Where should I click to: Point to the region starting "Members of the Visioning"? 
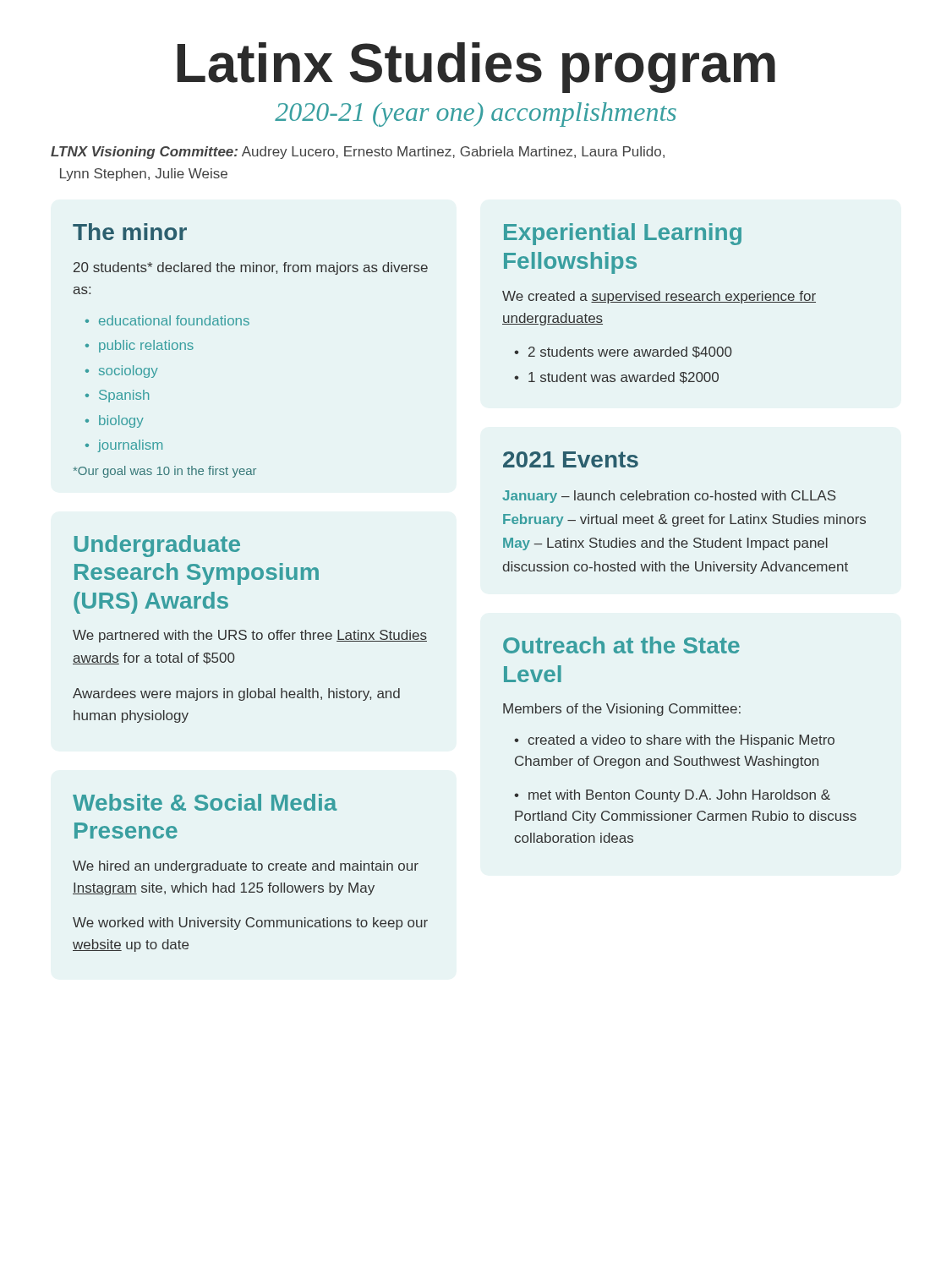pyautogui.click(x=622, y=709)
